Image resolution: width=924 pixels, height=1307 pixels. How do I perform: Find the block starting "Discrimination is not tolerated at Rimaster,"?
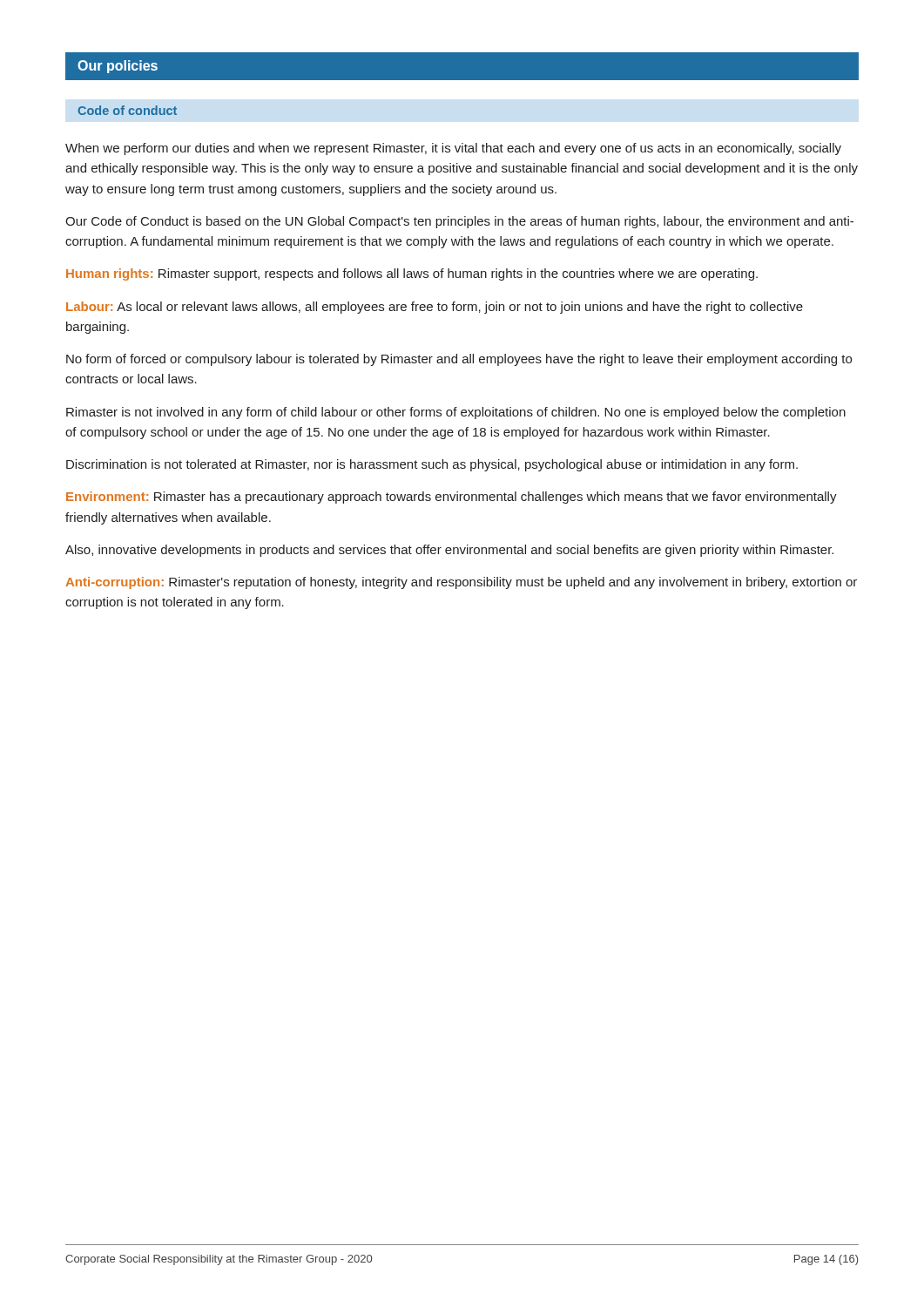(x=432, y=464)
